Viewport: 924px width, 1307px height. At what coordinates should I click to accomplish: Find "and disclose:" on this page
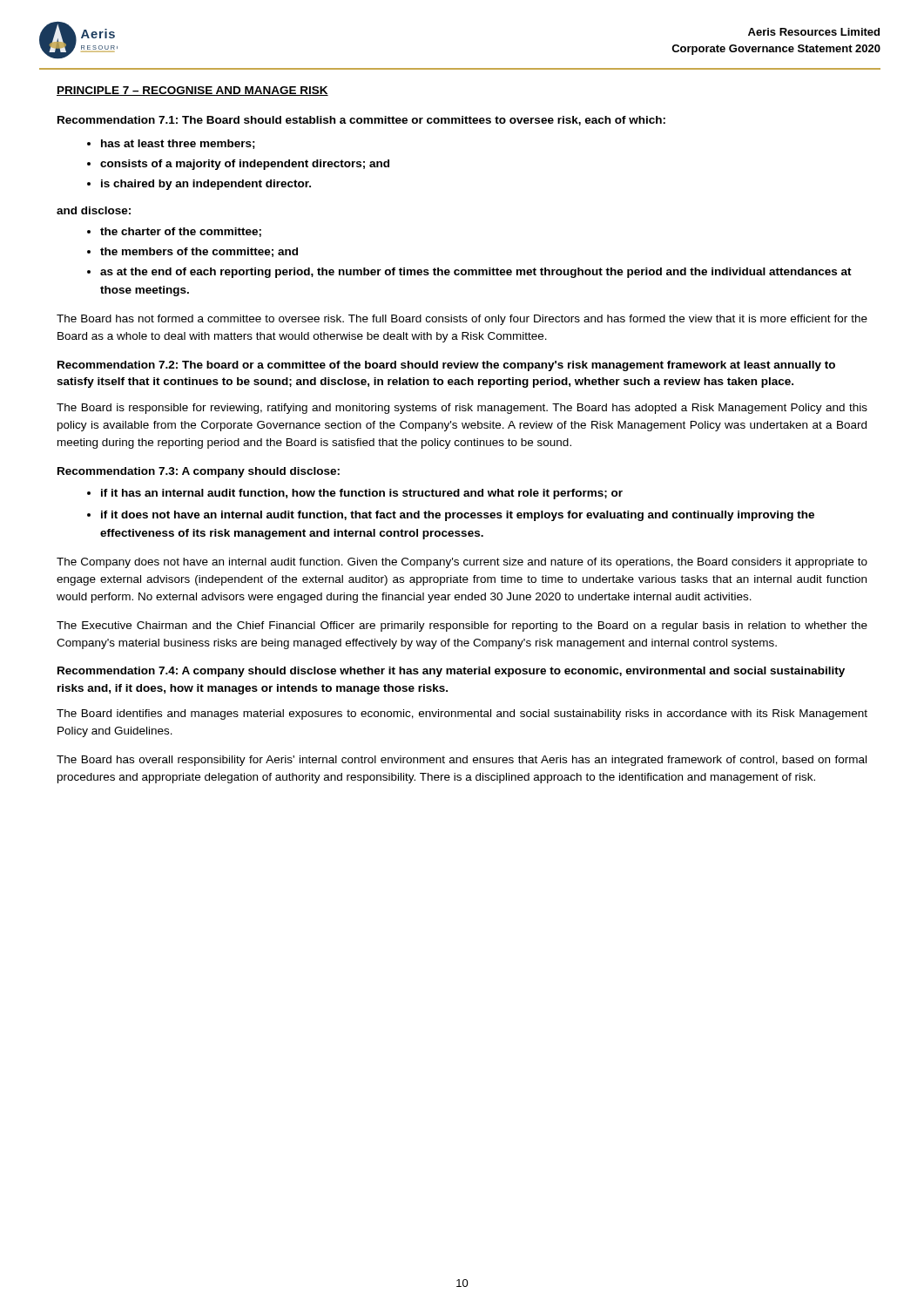click(94, 211)
